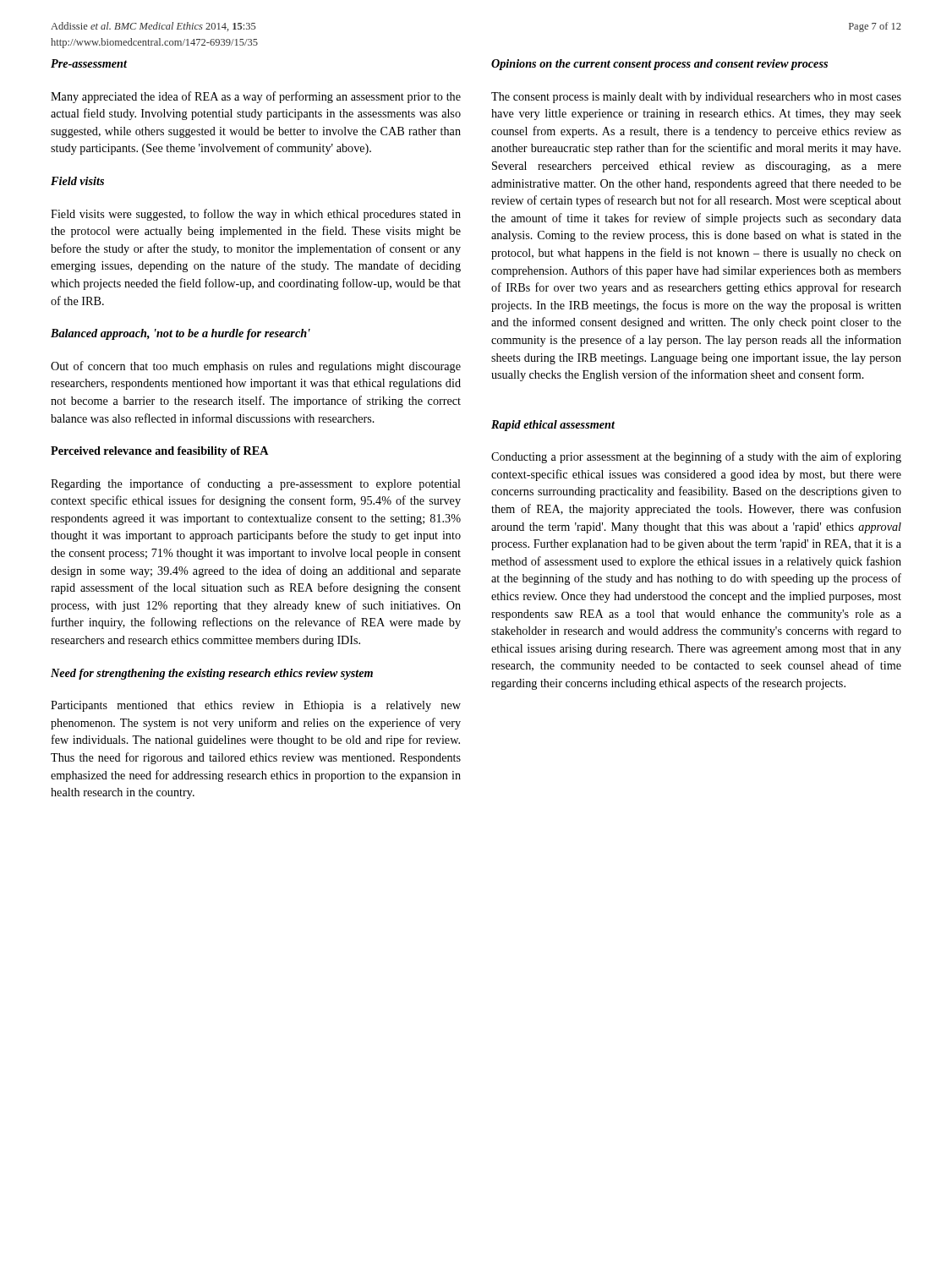
Task: Click on the text starting "Conducting a prior assessment"
Action: (x=696, y=570)
